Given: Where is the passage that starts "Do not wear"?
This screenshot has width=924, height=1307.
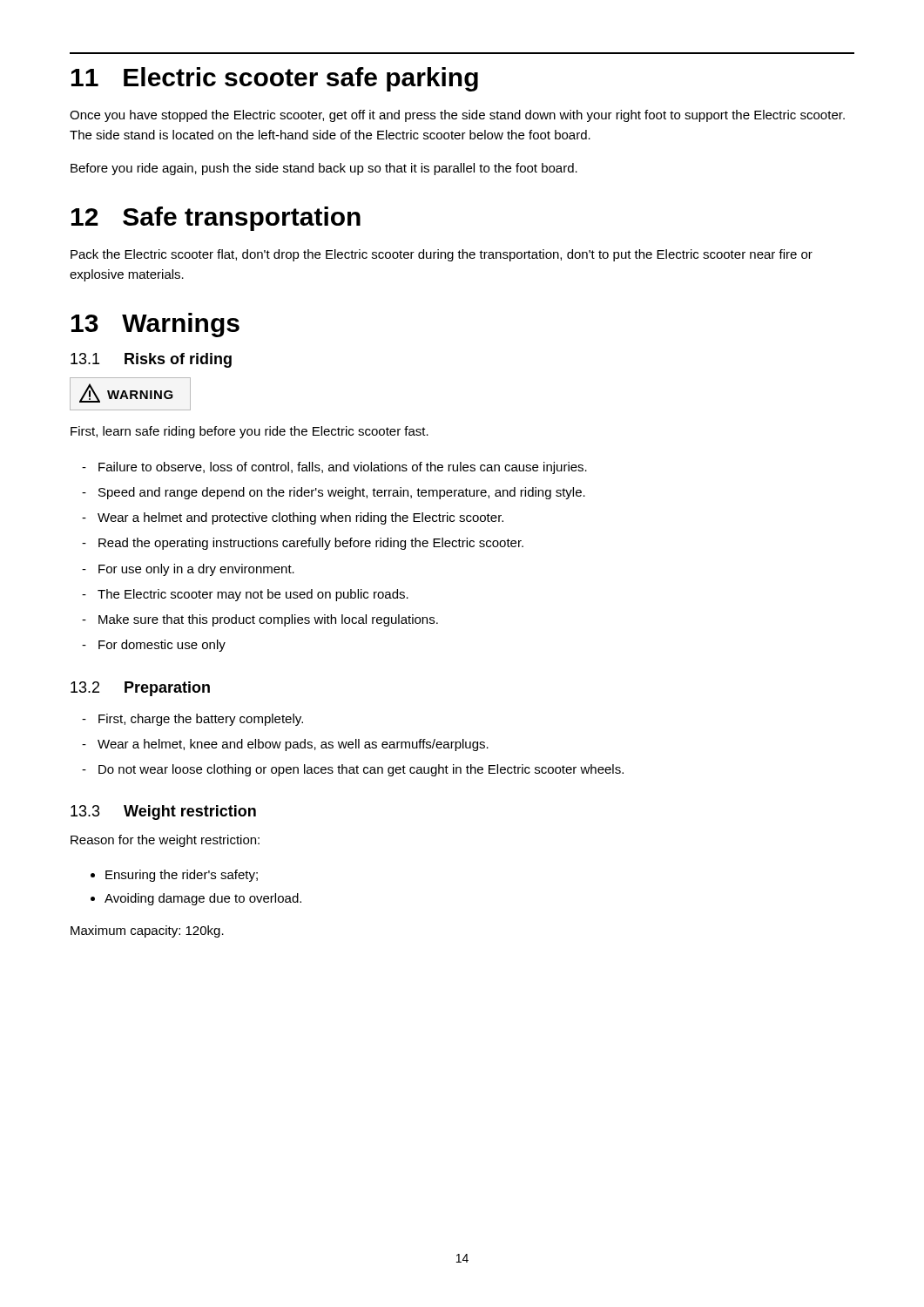Looking at the screenshot, I should click(361, 769).
